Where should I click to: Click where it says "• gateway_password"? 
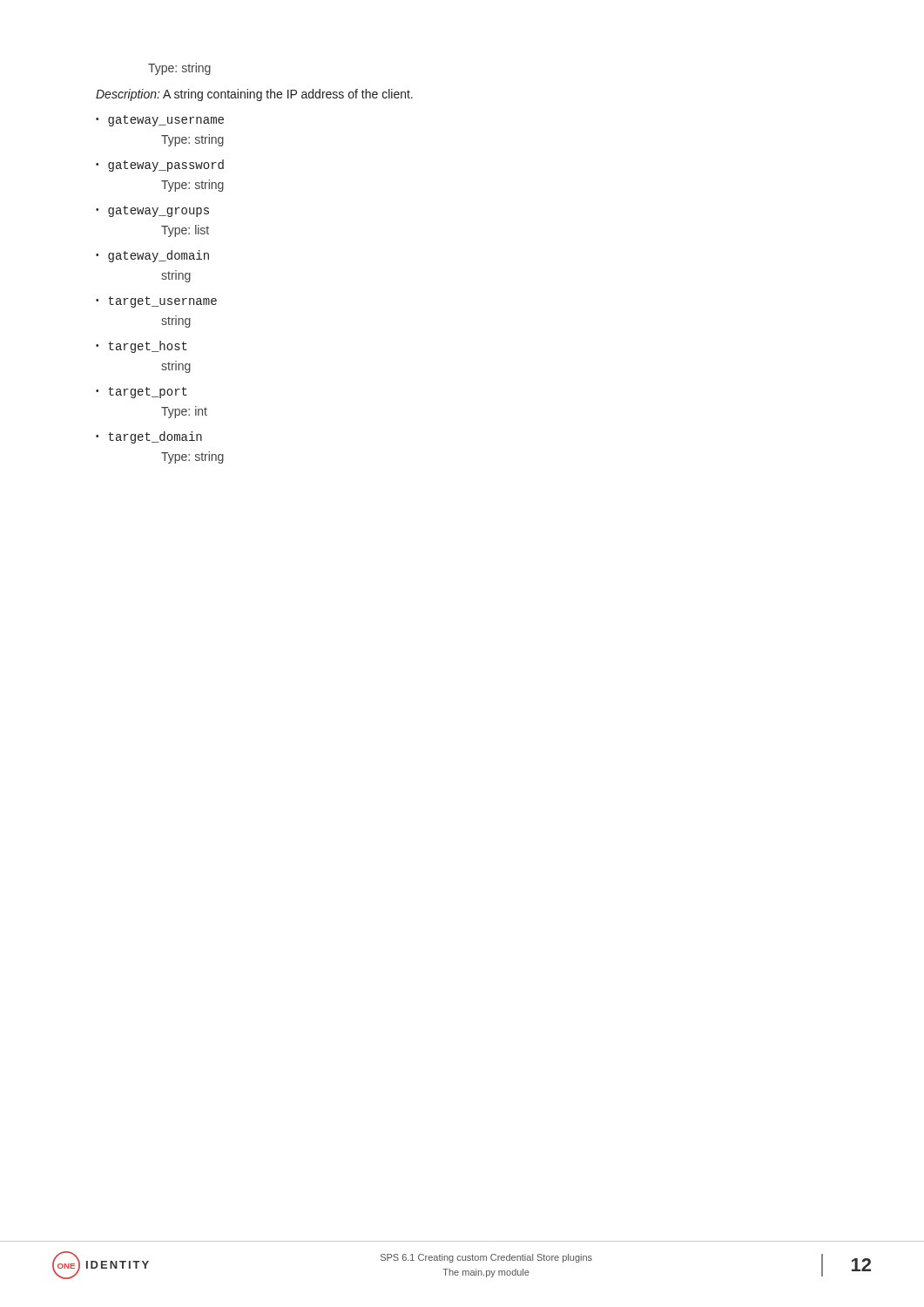160,166
